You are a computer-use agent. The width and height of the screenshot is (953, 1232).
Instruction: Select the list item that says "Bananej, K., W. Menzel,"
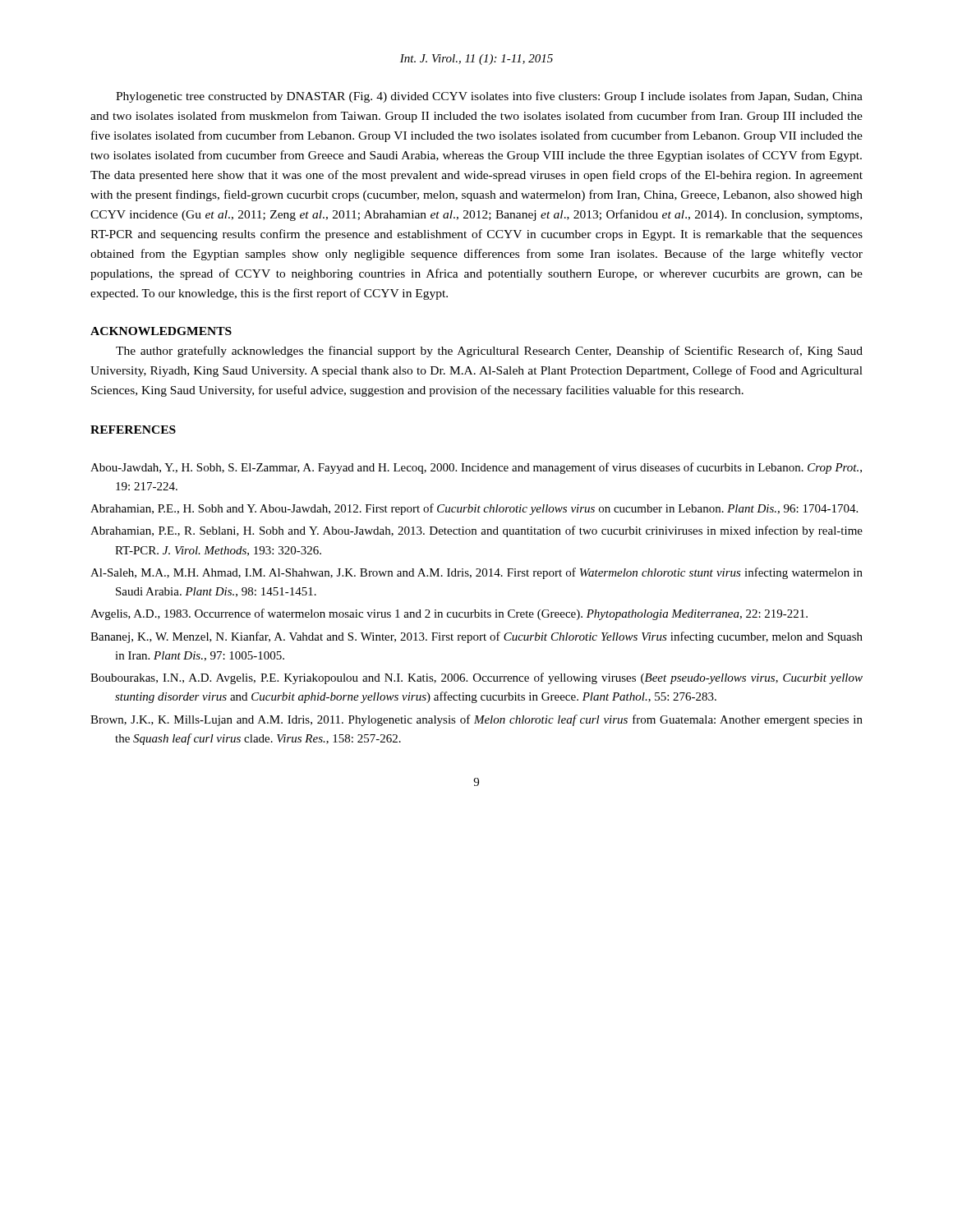tap(476, 646)
